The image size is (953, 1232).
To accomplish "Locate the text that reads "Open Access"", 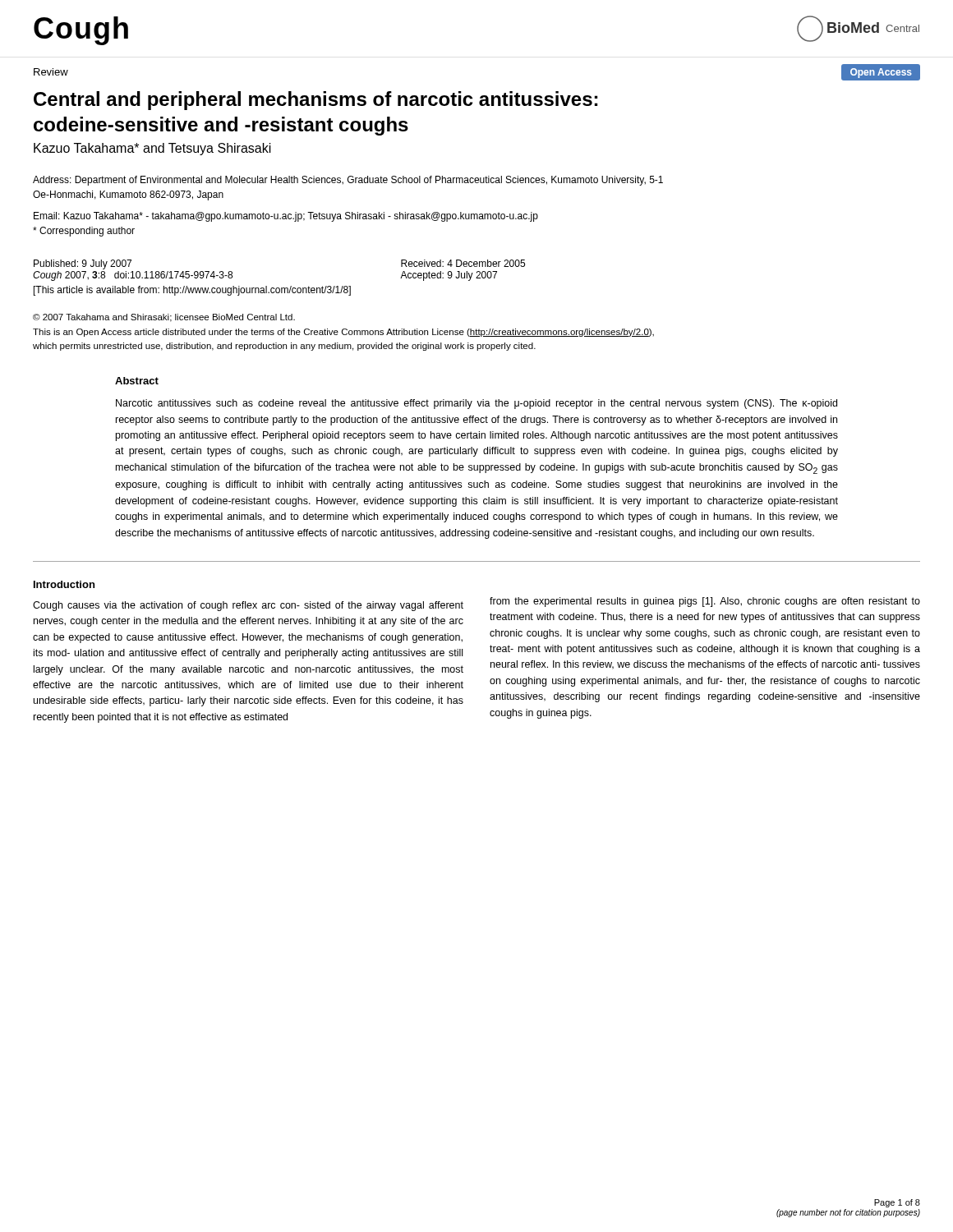I will click(881, 72).
